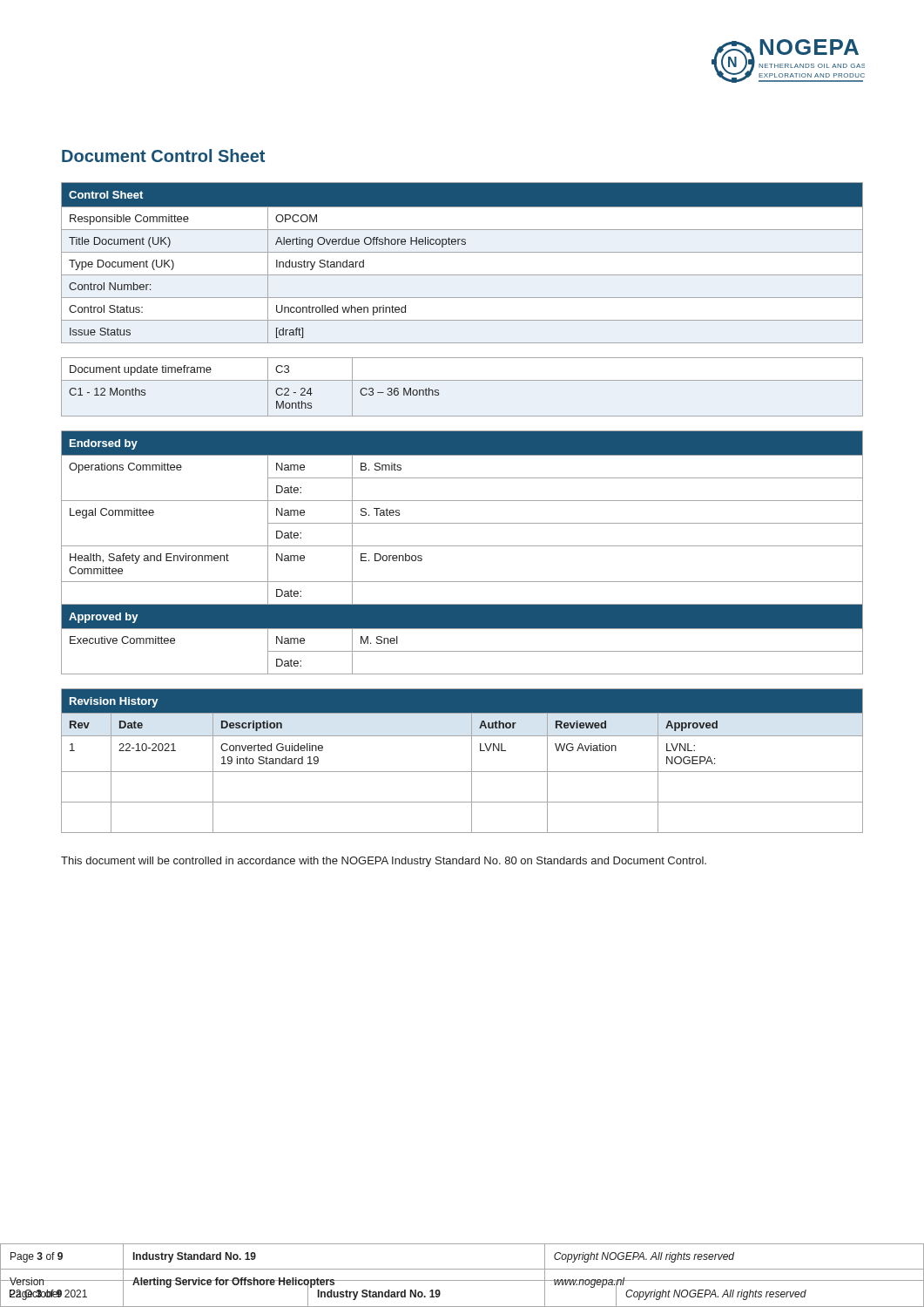Select the text block that says "This document will"

pyautogui.click(x=384, y=860)
